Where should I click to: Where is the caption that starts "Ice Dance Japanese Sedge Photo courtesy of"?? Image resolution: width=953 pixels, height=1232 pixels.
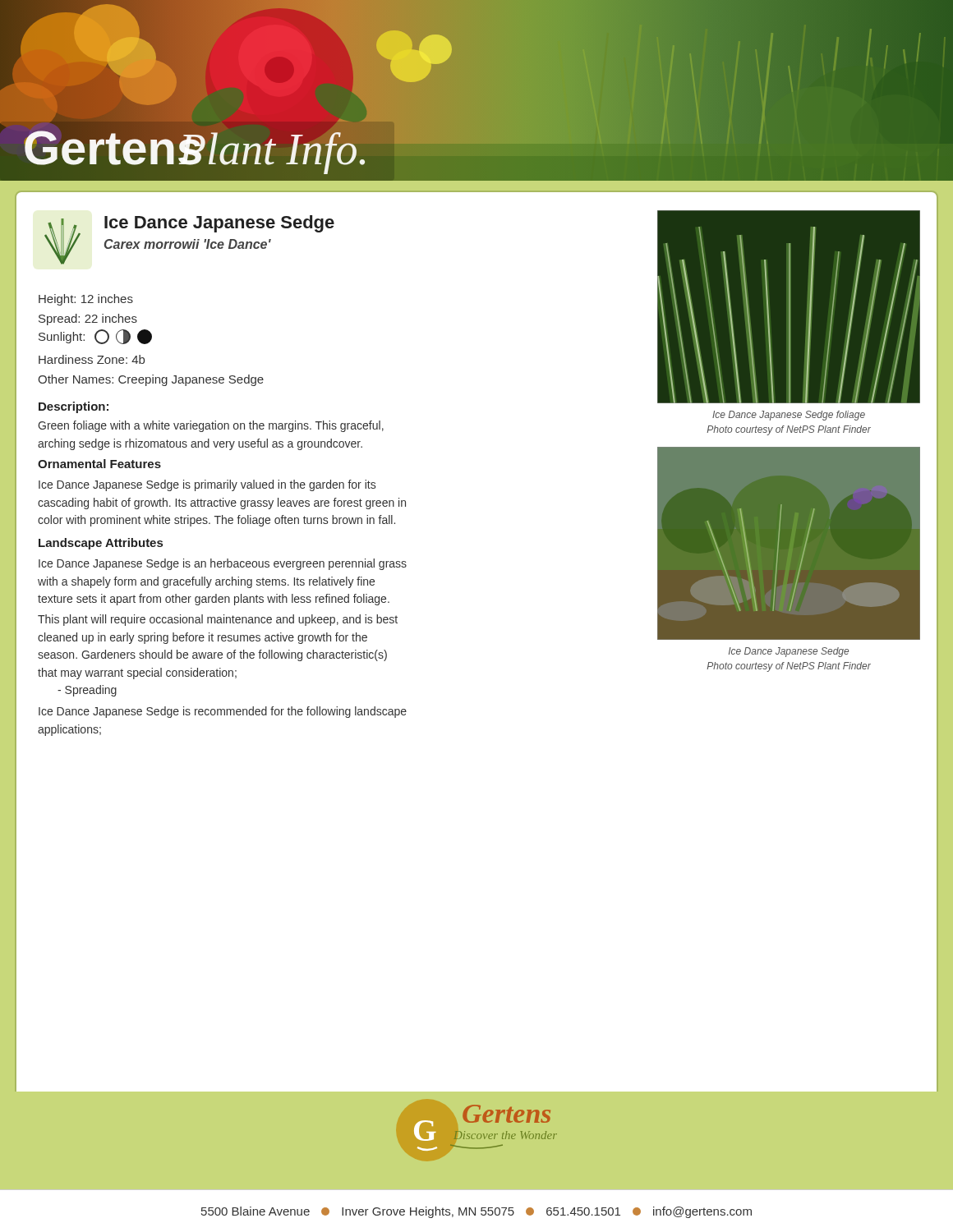point(789,659)
